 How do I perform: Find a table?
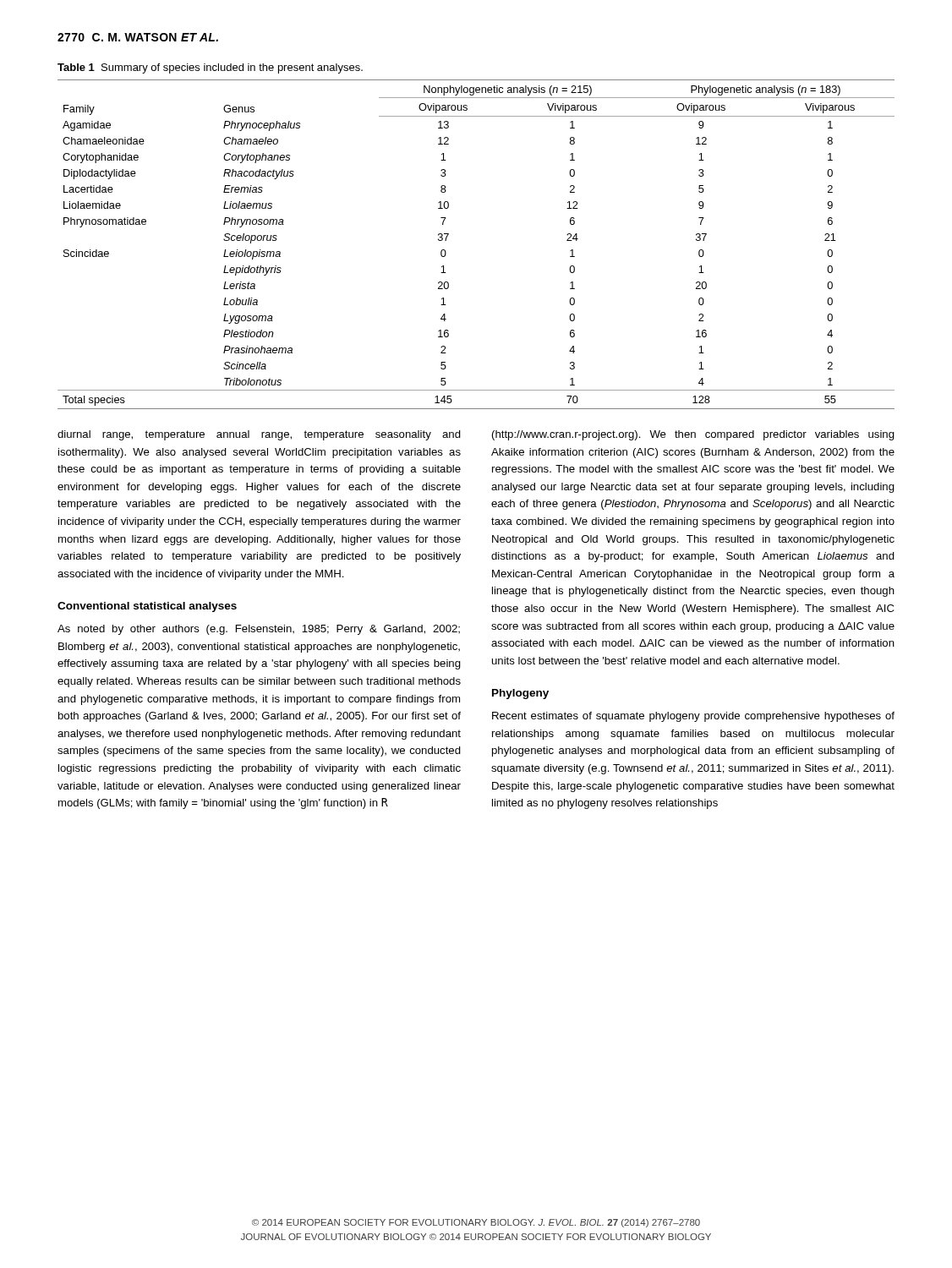click(x=476, y=244)
